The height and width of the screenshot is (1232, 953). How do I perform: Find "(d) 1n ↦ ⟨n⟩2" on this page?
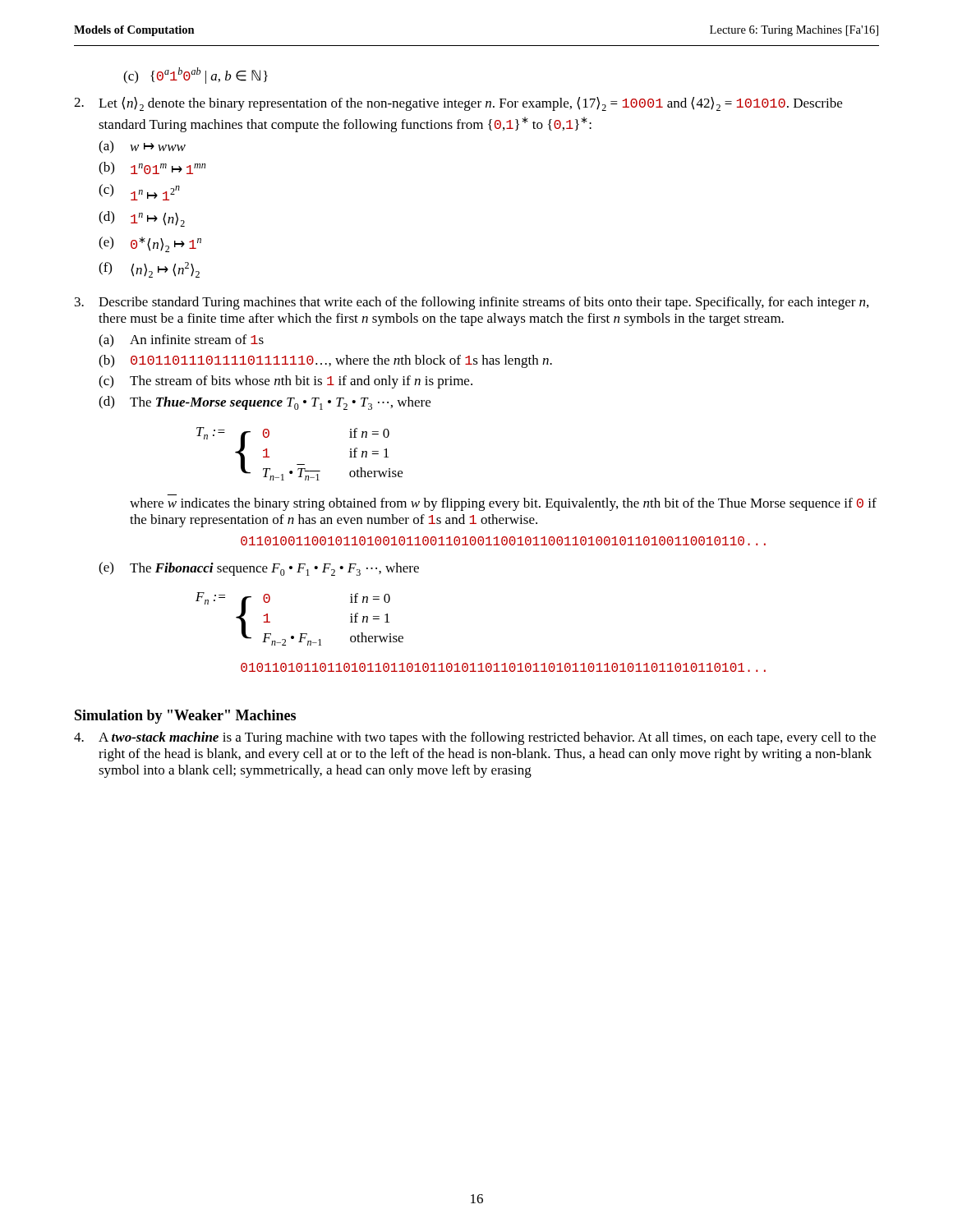click(142, 219)
